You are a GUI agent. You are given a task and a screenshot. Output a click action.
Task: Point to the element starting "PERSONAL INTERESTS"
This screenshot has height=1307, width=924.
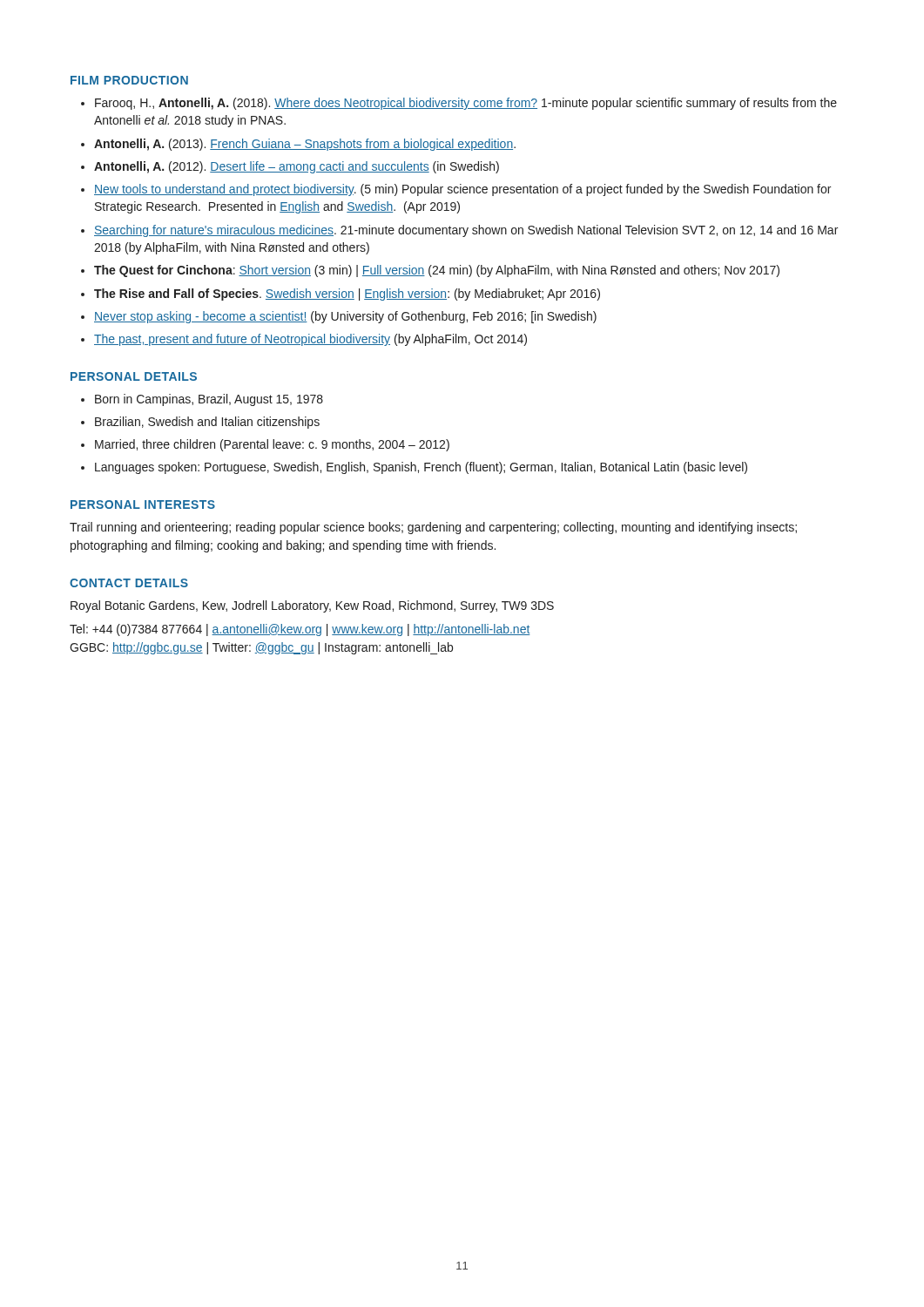pyautogui.click(x=143, y=504)
